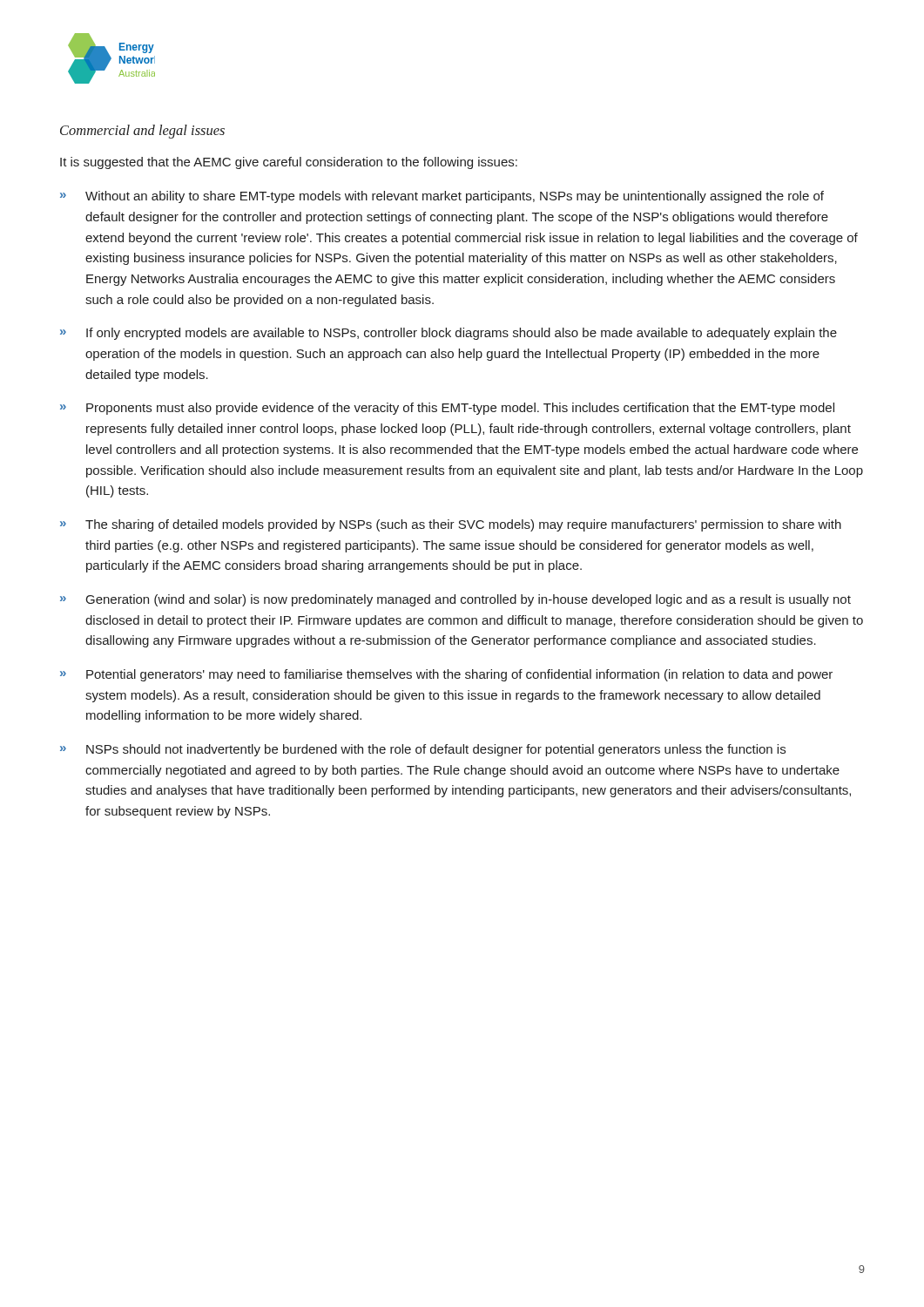Screen dimensions: 1307x924
Task: Find the list item that says "» Without an ability to share EMT-type"
Action: click(x=462, y=248)
